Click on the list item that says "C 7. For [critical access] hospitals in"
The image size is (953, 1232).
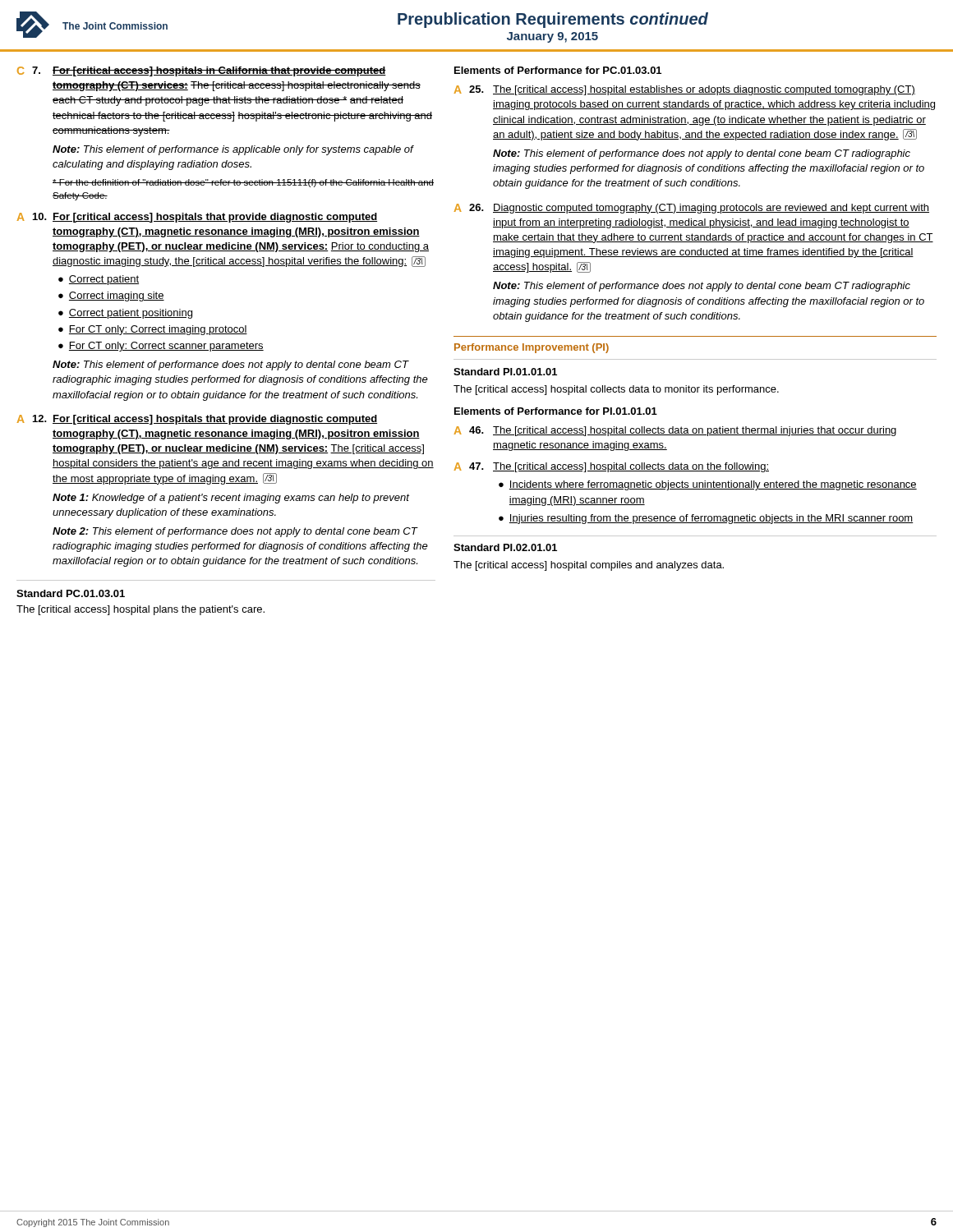point(202,71)
